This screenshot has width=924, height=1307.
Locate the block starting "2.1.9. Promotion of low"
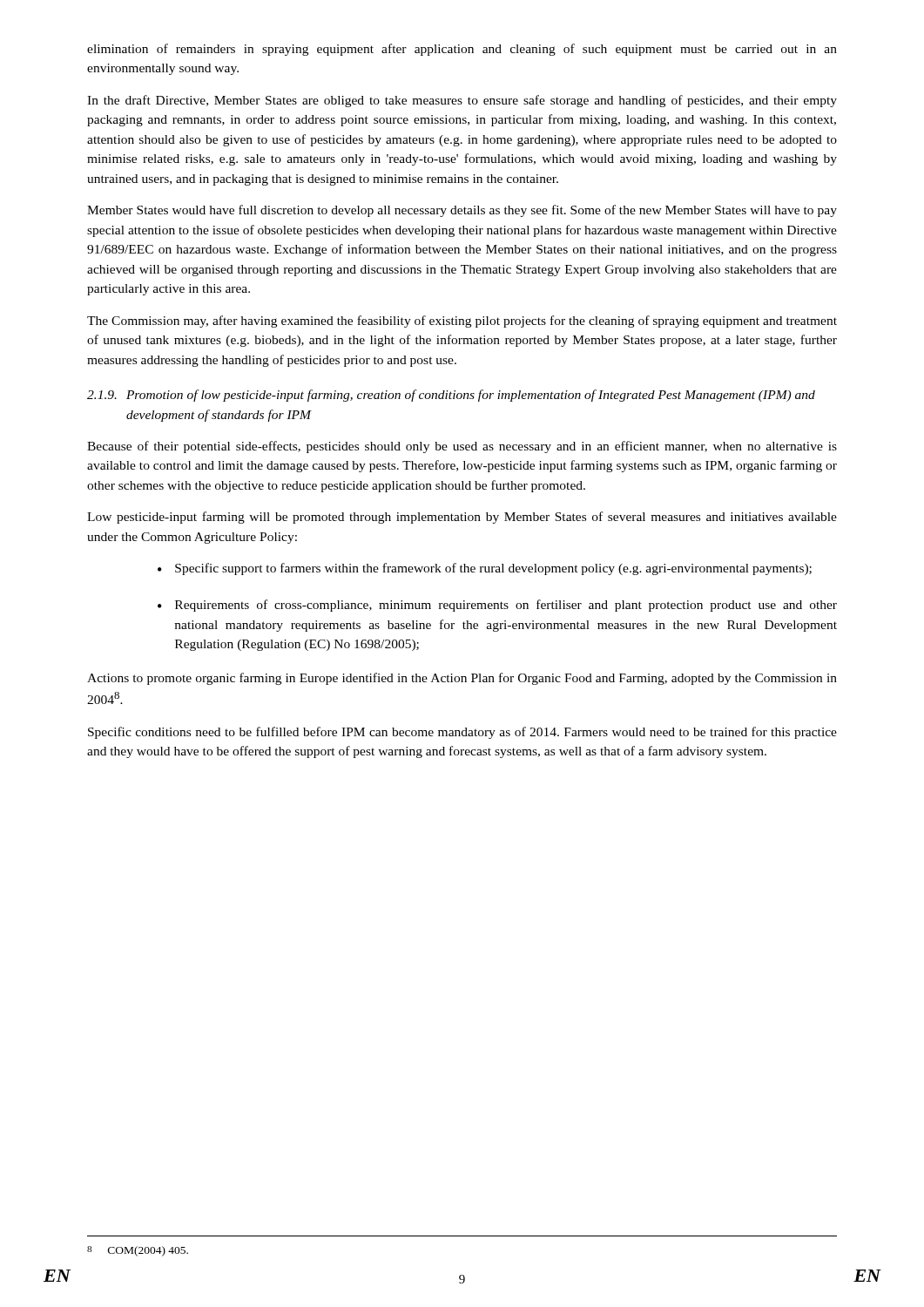tap(462, 405)
